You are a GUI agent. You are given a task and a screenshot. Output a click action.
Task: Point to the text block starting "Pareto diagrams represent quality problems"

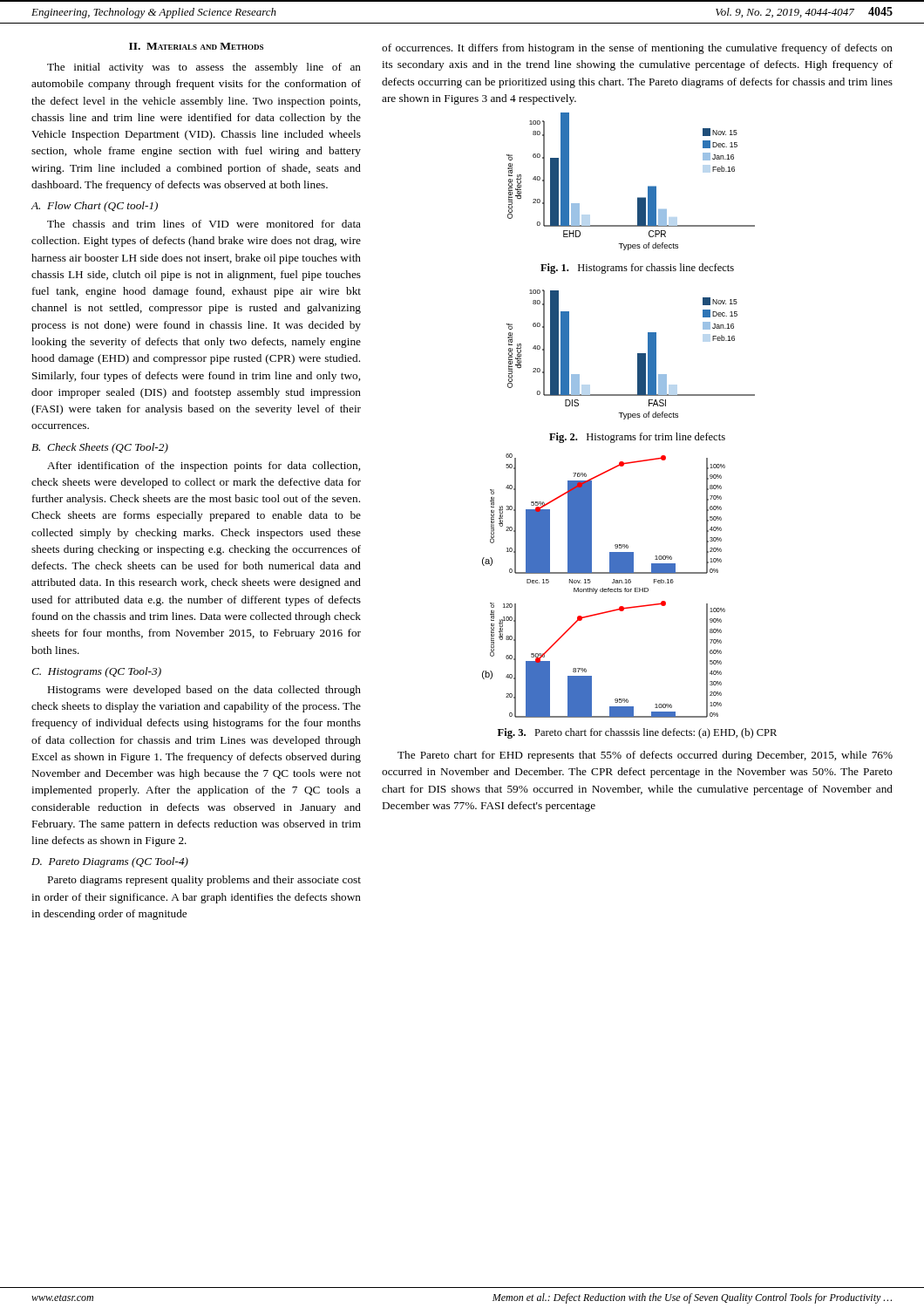[196, 897]
